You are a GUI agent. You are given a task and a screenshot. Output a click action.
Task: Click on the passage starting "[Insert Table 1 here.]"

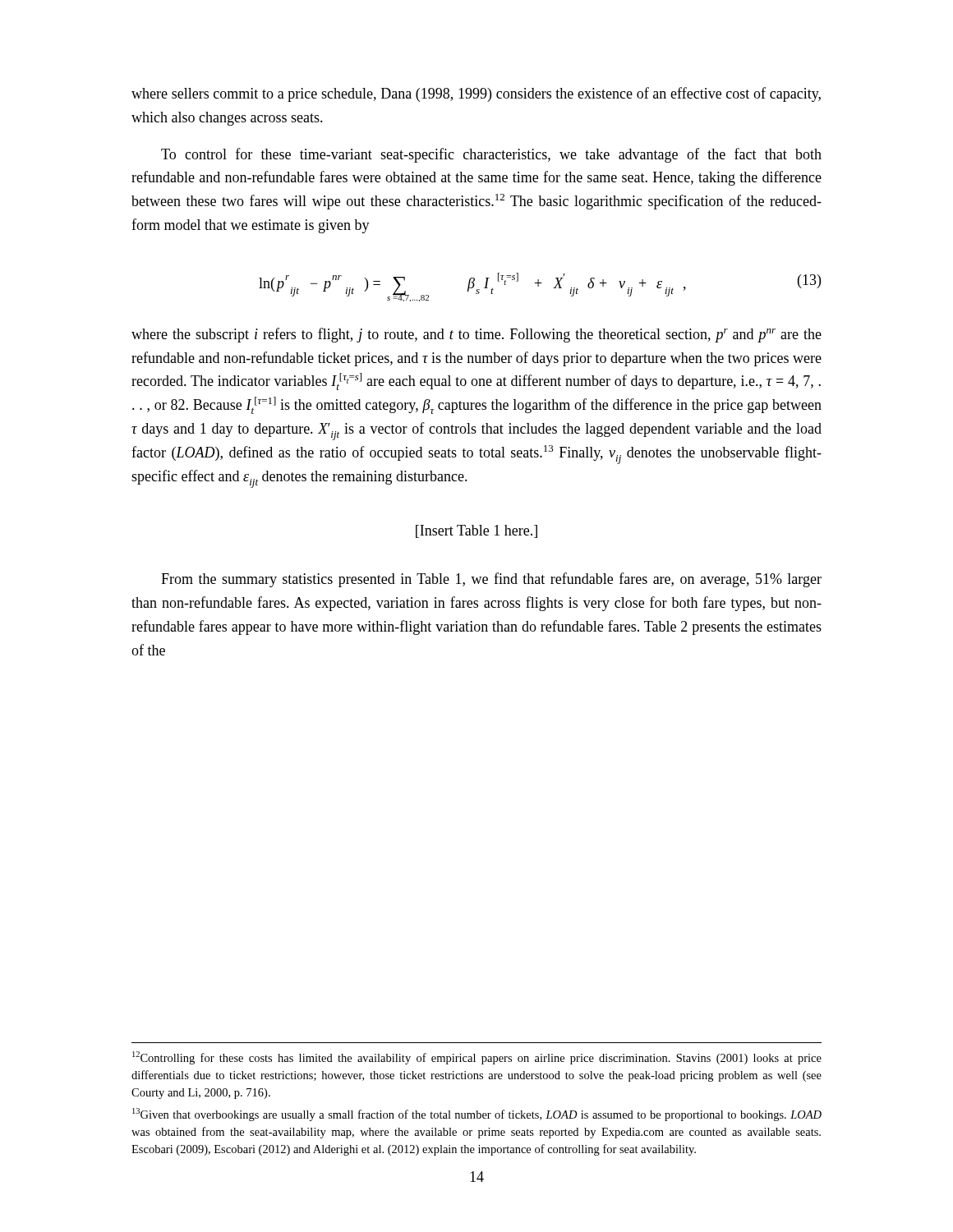tap(476, 531)
